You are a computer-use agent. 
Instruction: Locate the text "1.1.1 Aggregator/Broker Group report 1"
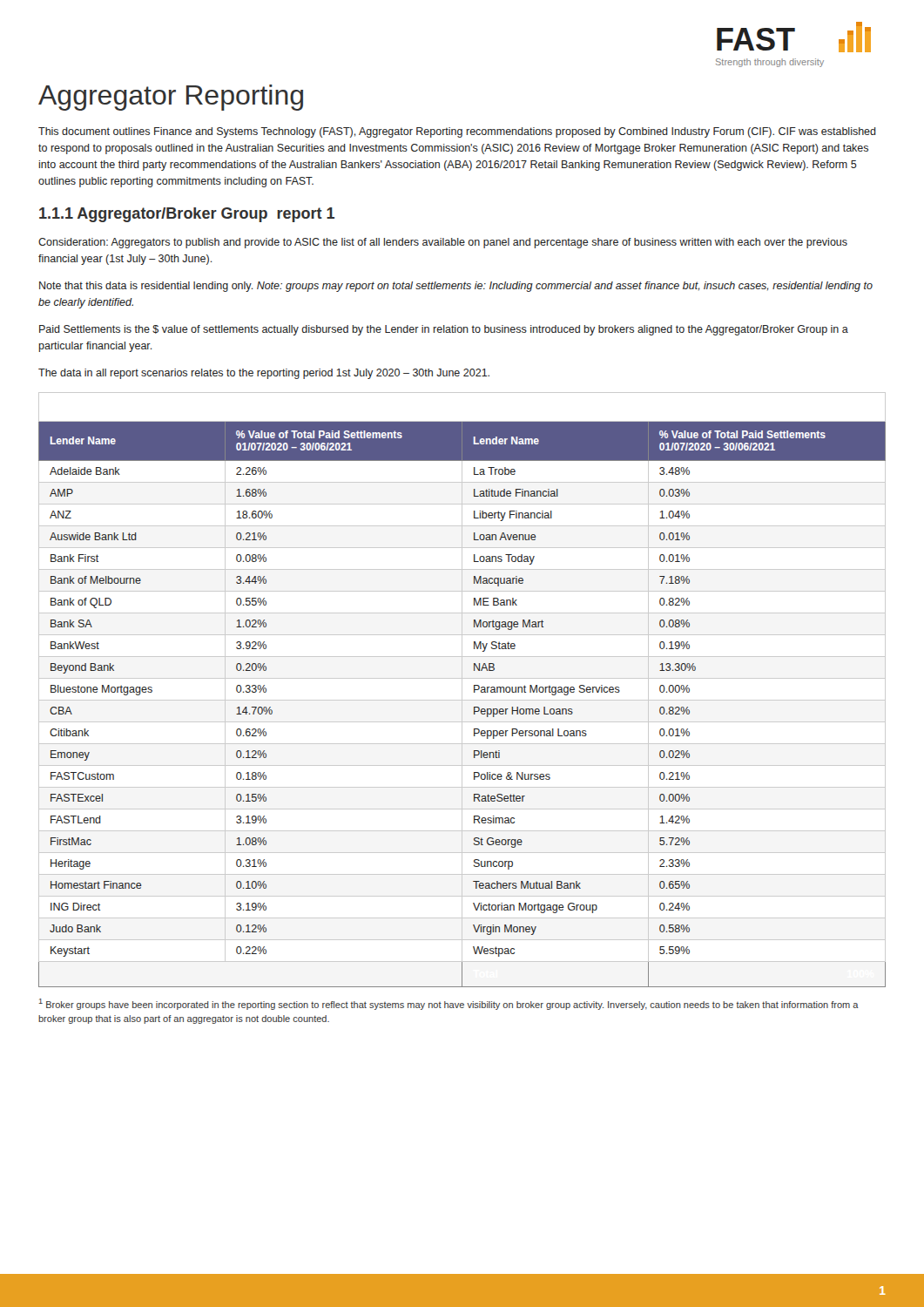pos(187,215)
